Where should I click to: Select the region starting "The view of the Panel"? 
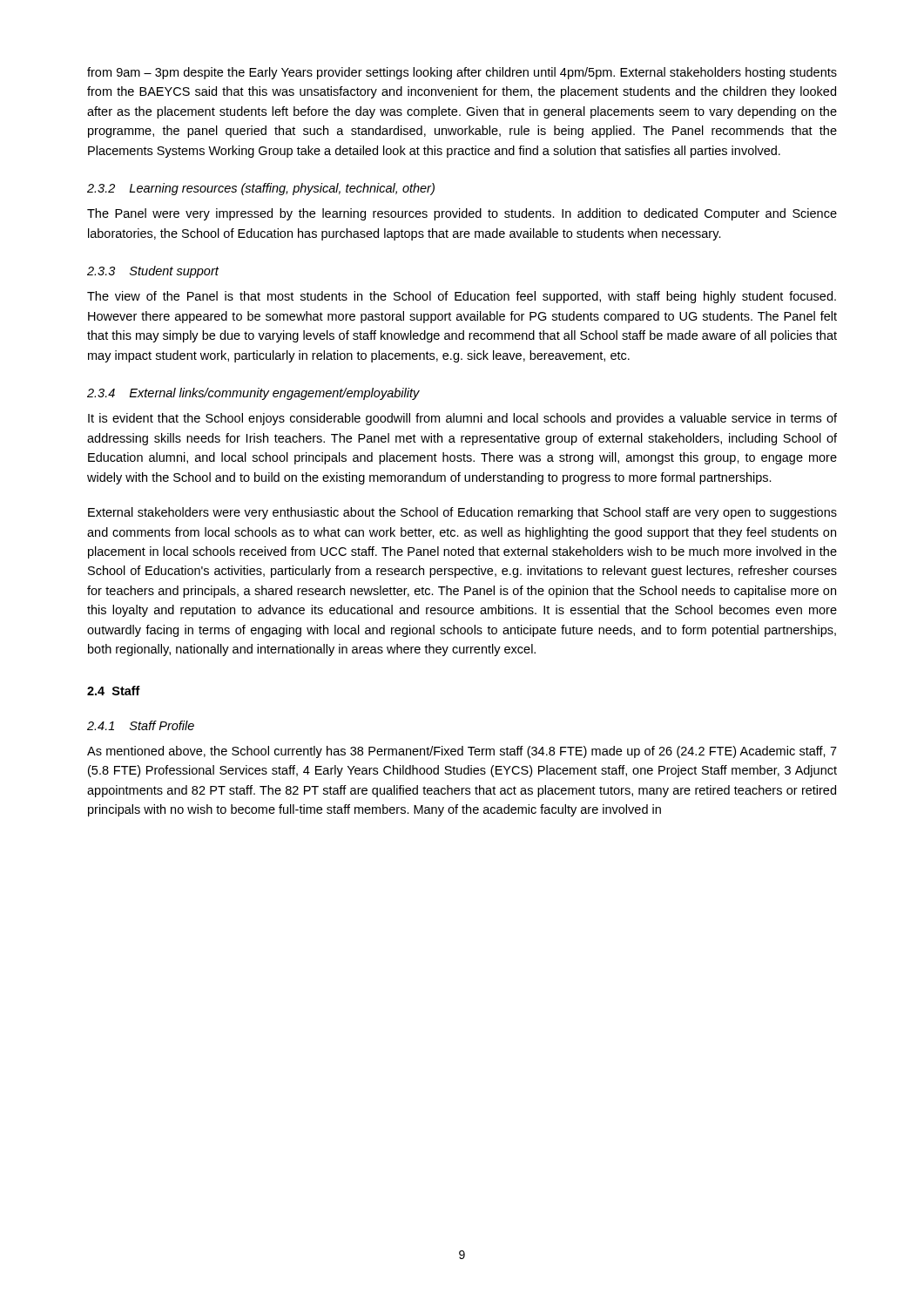coord(462,326)
